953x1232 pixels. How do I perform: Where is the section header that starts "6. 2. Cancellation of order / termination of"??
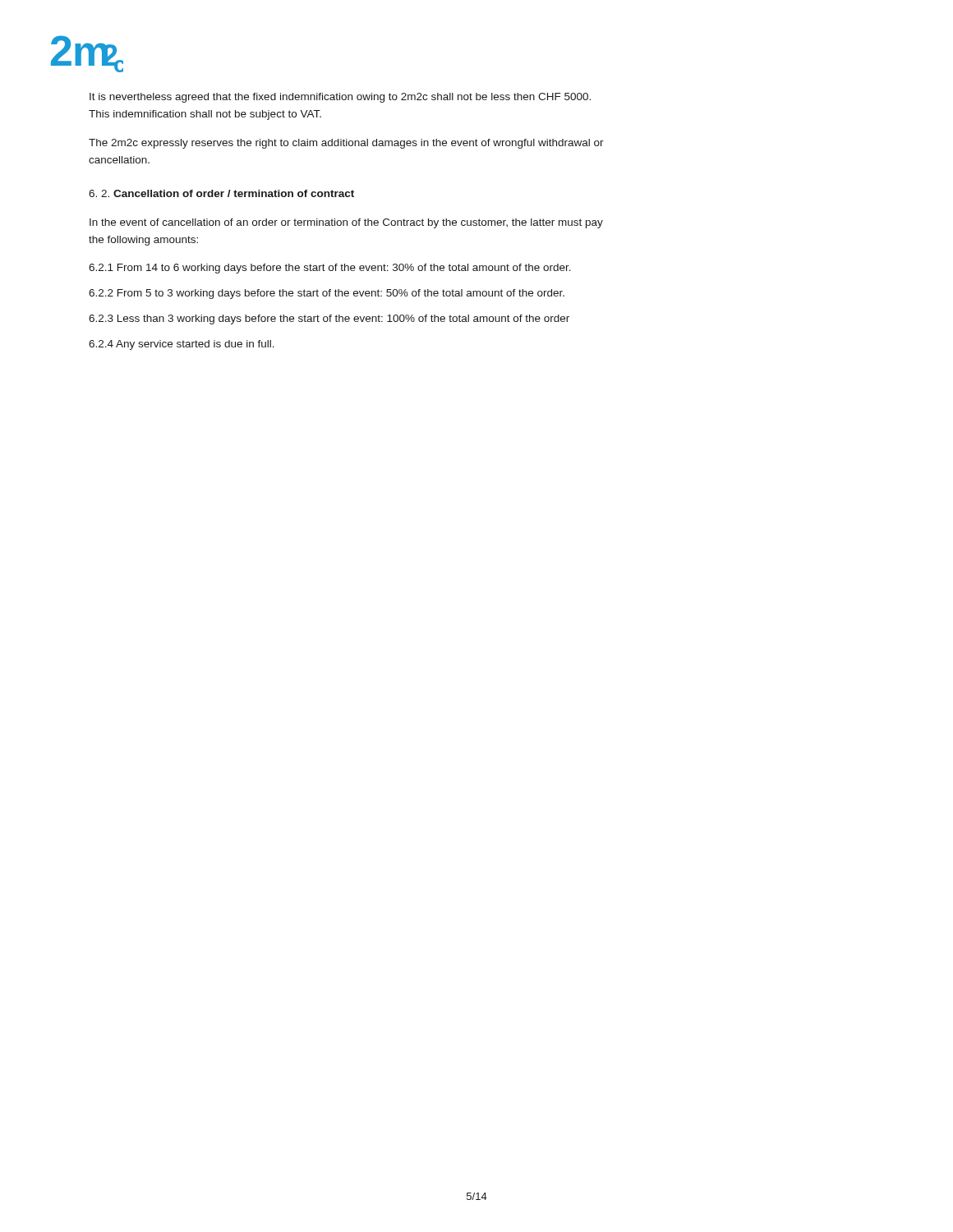click(x=222, y=193)
